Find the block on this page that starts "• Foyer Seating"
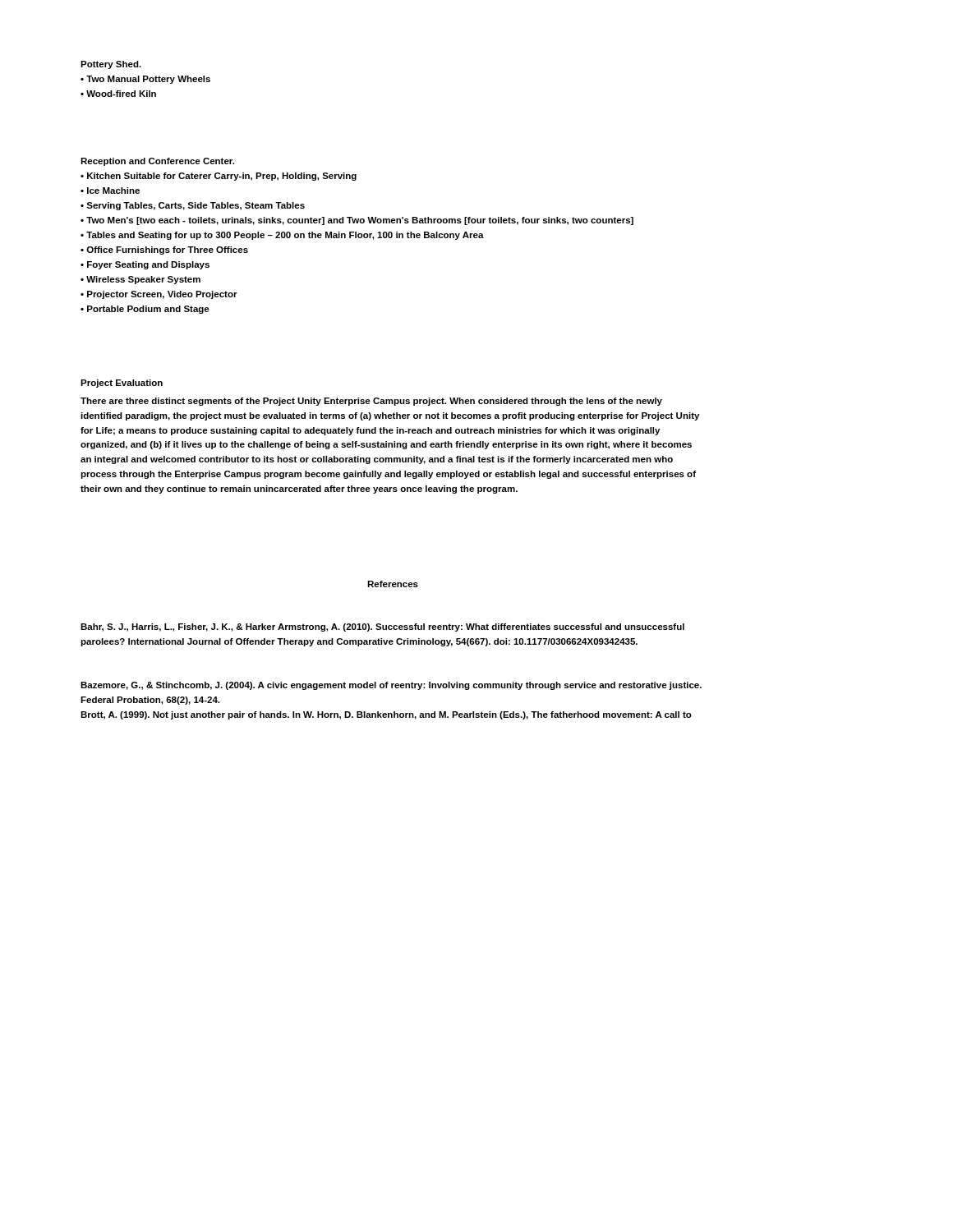953x1232 pixels. click(145, 265)
